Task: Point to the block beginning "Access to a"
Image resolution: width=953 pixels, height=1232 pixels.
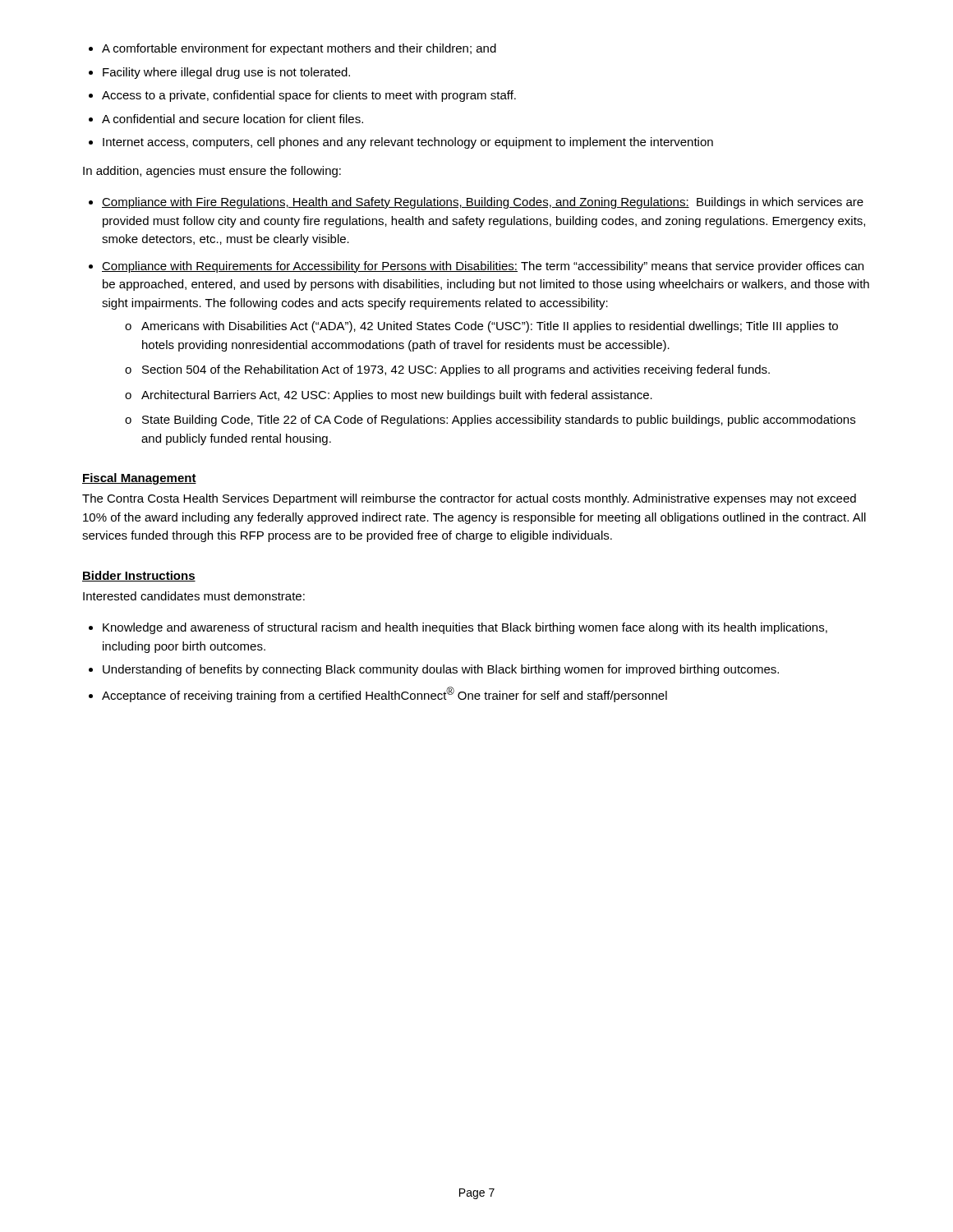Action: (309, 95)
